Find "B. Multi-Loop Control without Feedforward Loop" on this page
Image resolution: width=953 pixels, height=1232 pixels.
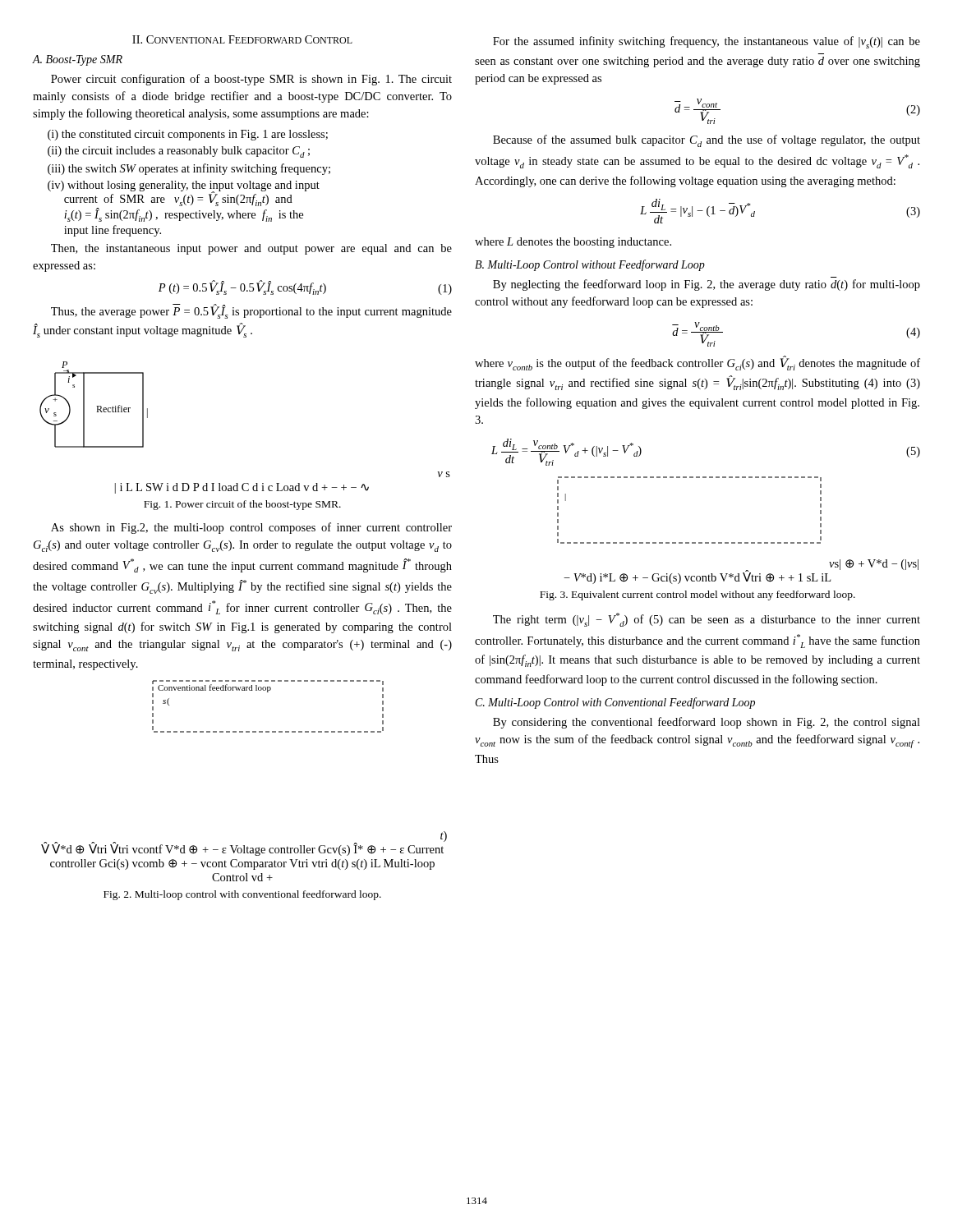pos(590,265)
